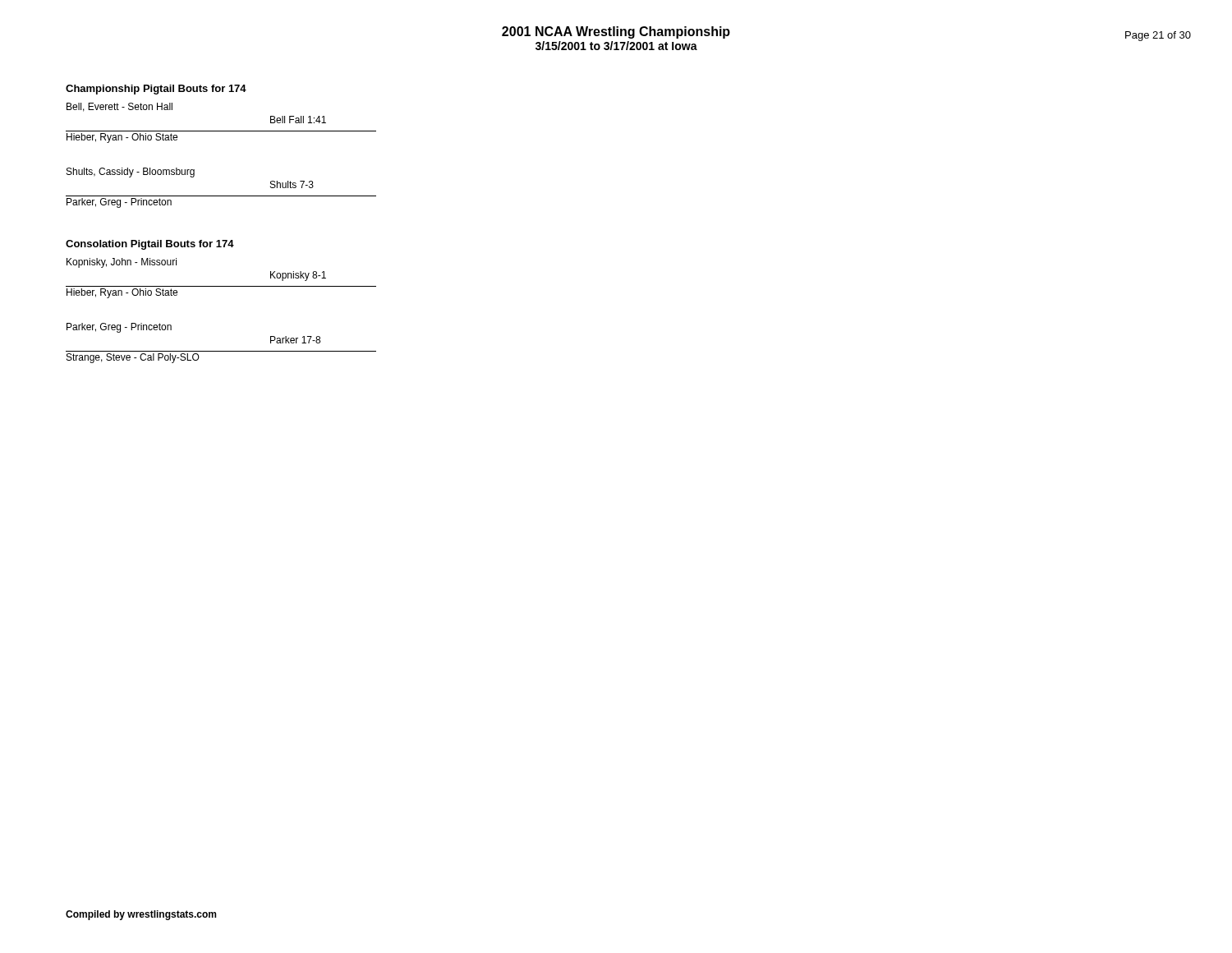This screenshot has height=953, width=1232.
Task: Find the block starting "Consolation Pigtail Bouts for 174"
Action: [150, 244]
